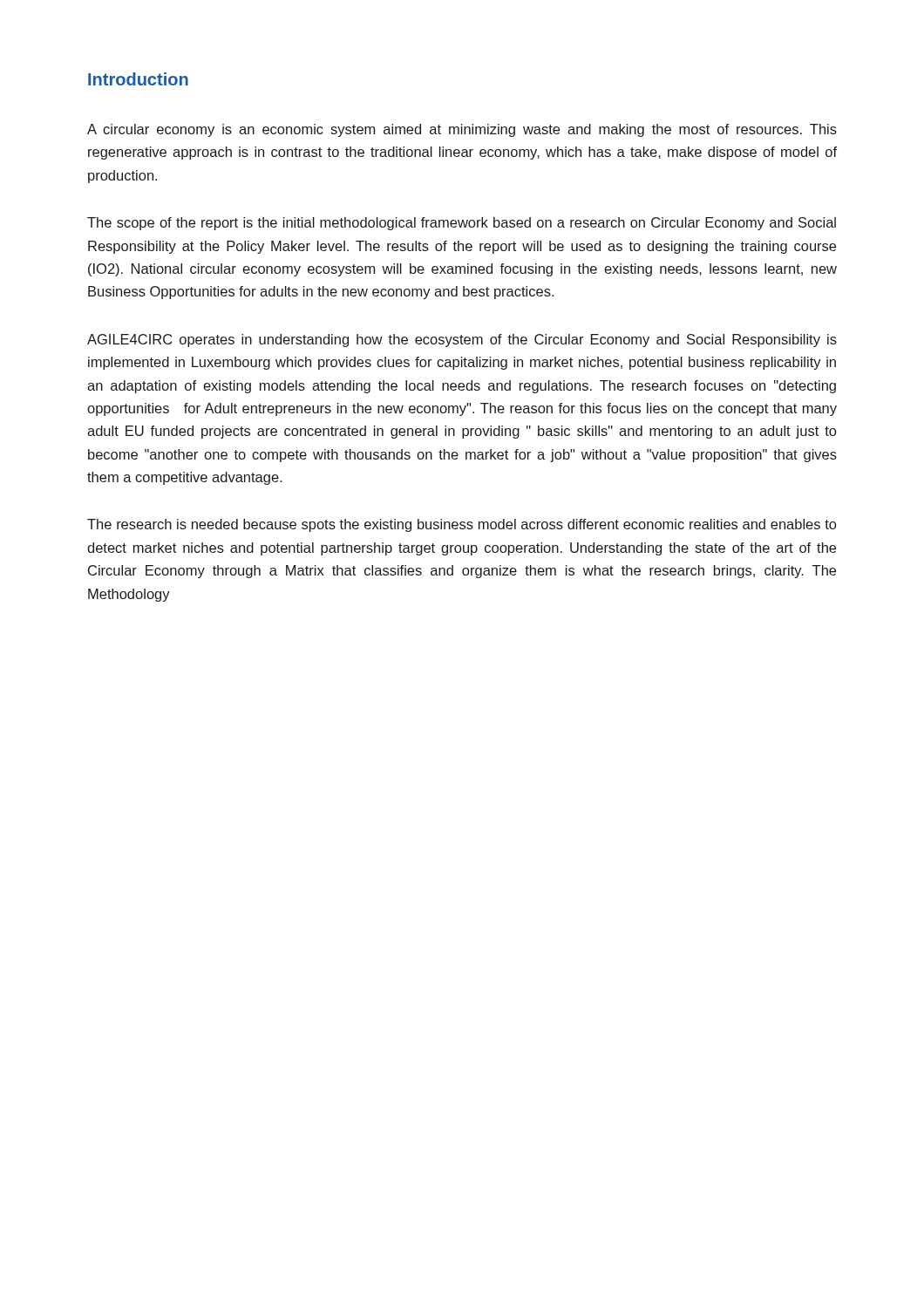The image size is (924, 1308).
Task: Locate the text block that reads "The research is needed because"
Action: 462,559
